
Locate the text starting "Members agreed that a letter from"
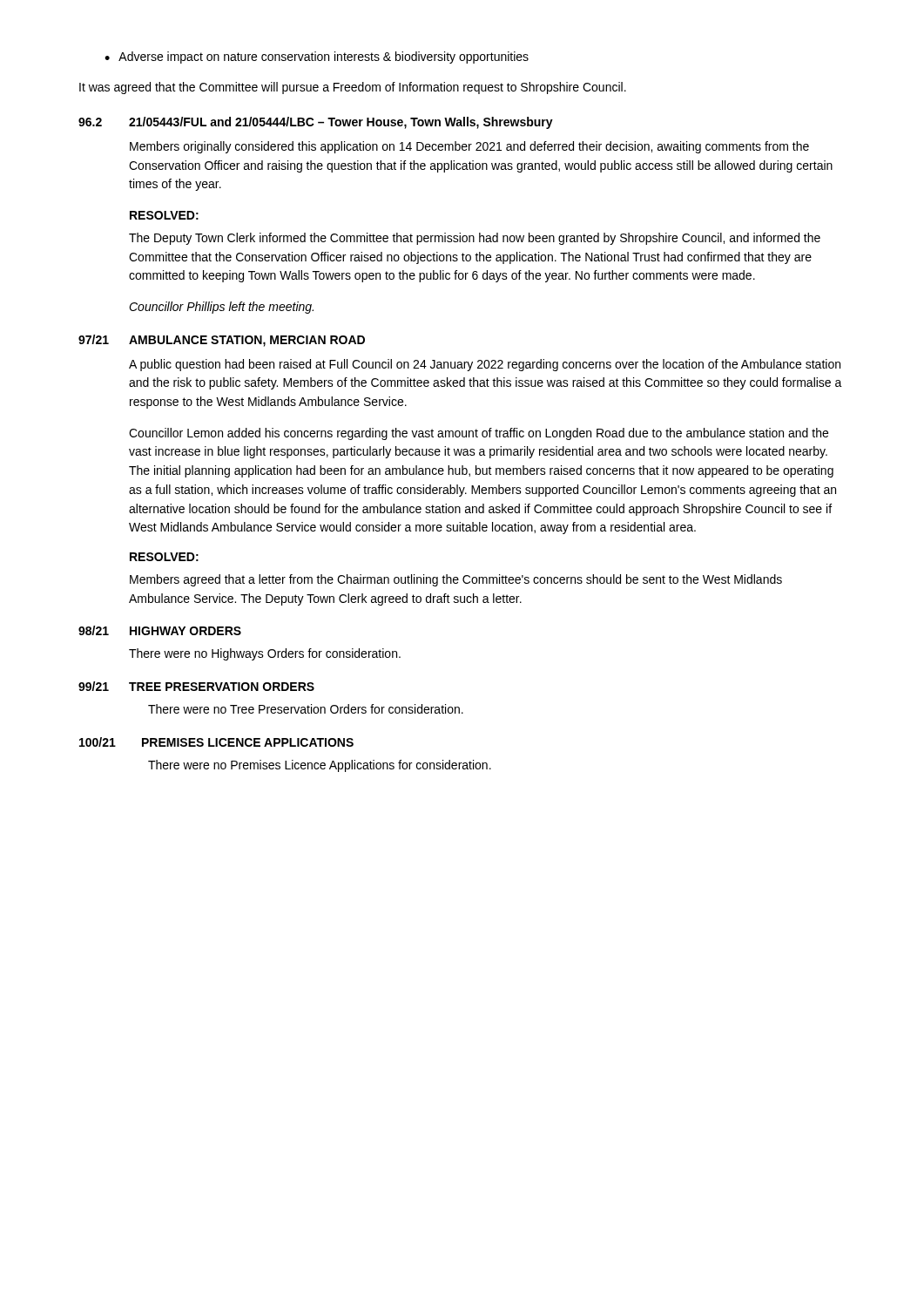click(456, 589)
